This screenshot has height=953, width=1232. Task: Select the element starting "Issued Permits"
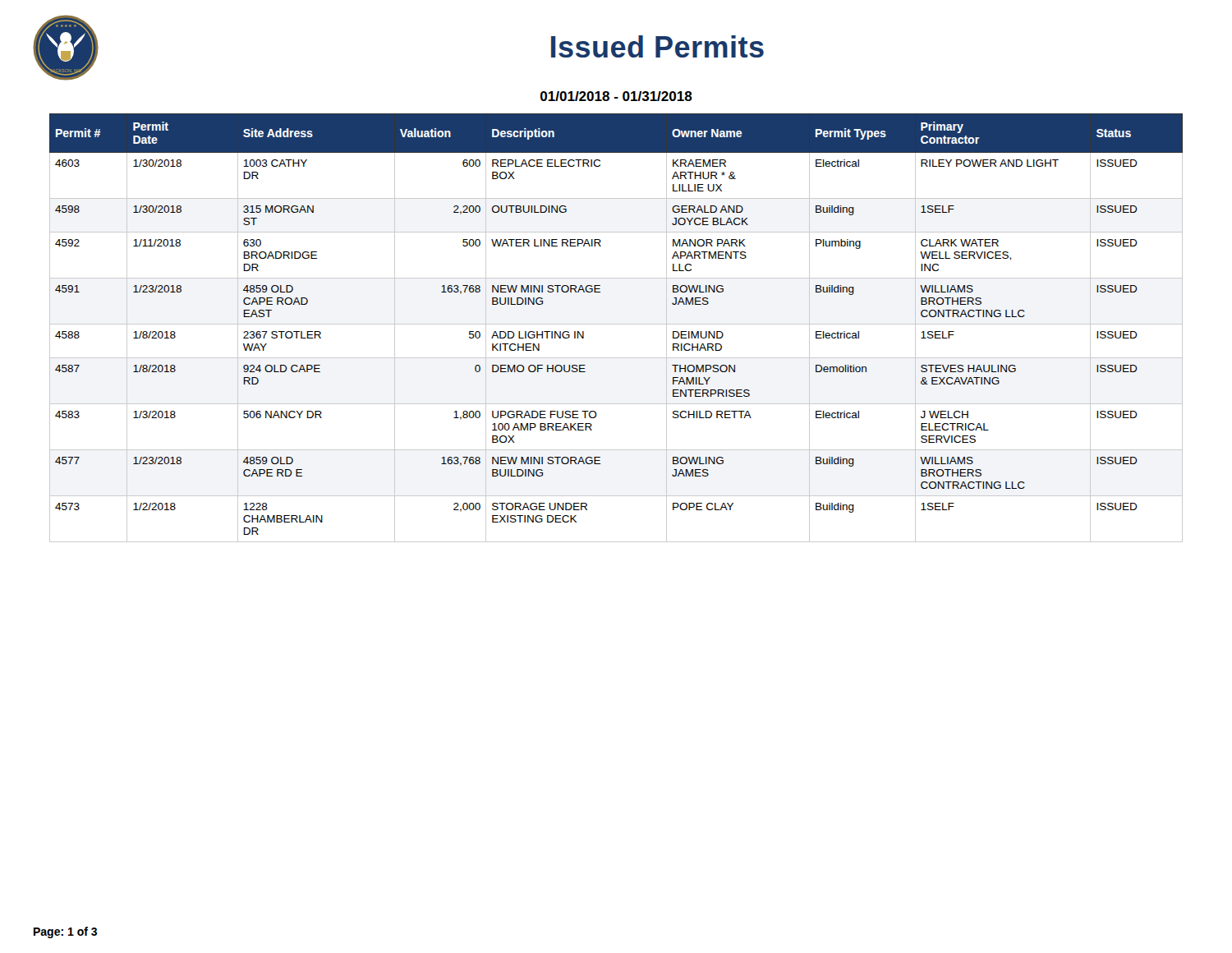click(657, 47)
